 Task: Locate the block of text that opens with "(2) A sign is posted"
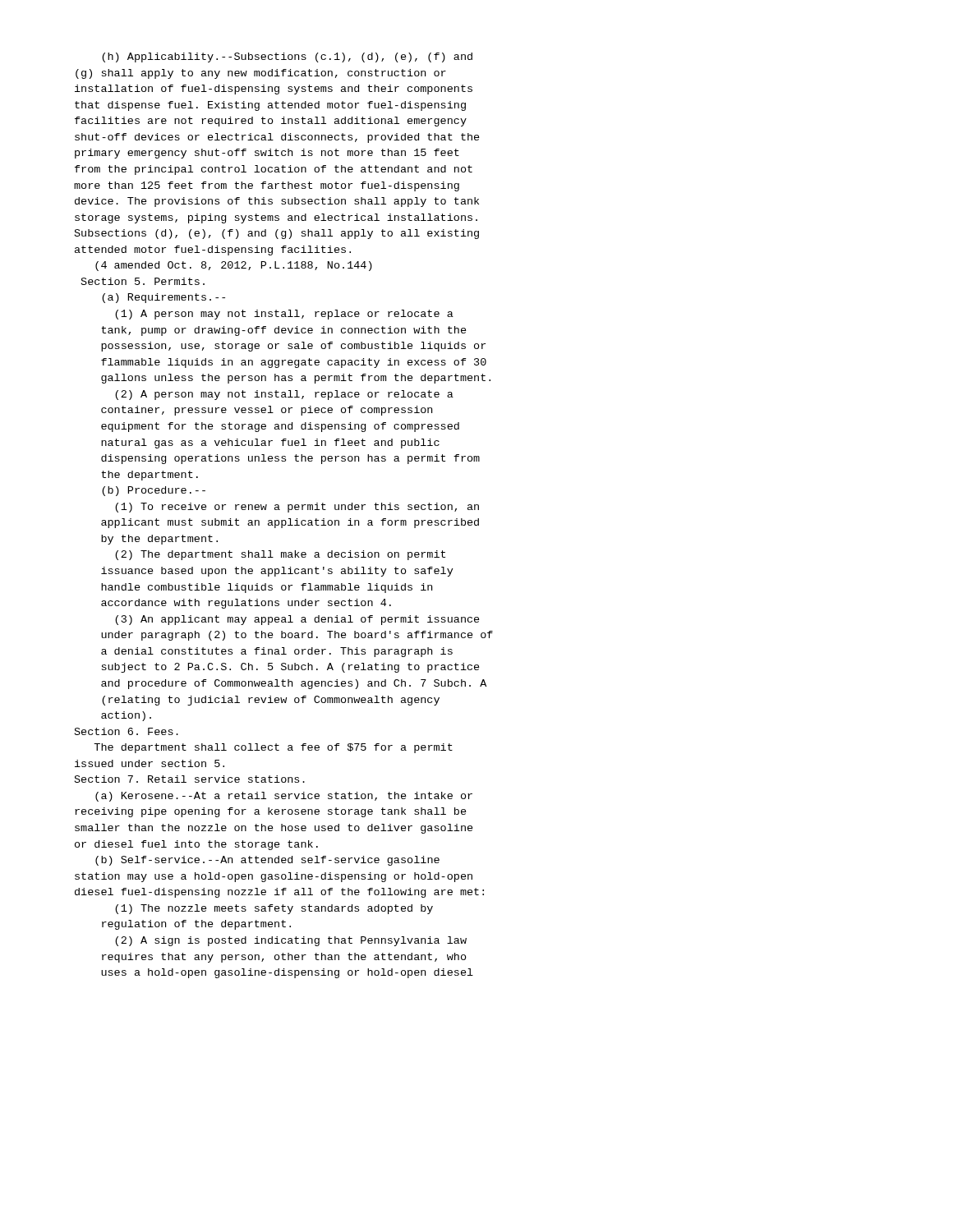tap(274, 957)
